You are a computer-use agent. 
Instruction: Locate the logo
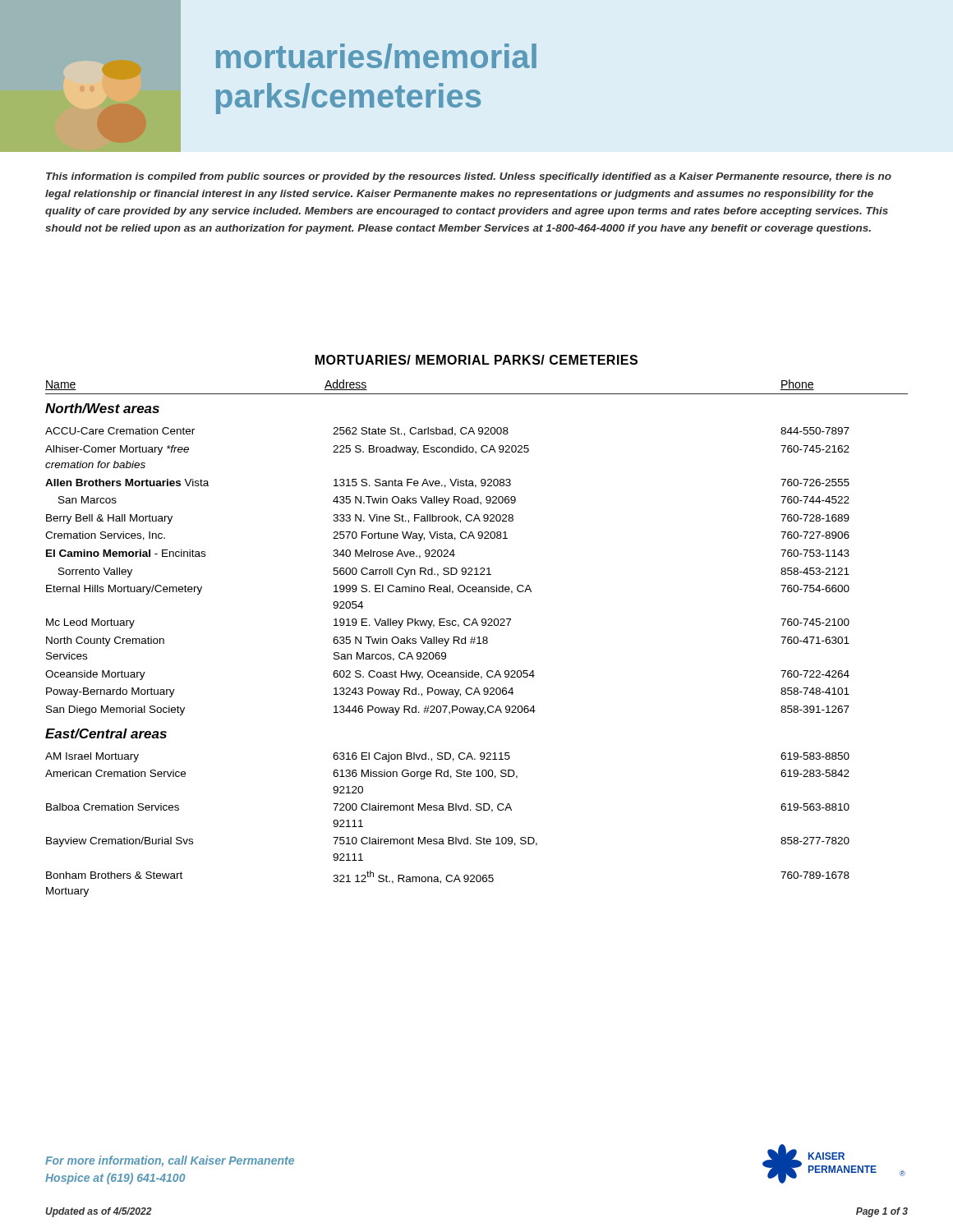point(834,1164)
